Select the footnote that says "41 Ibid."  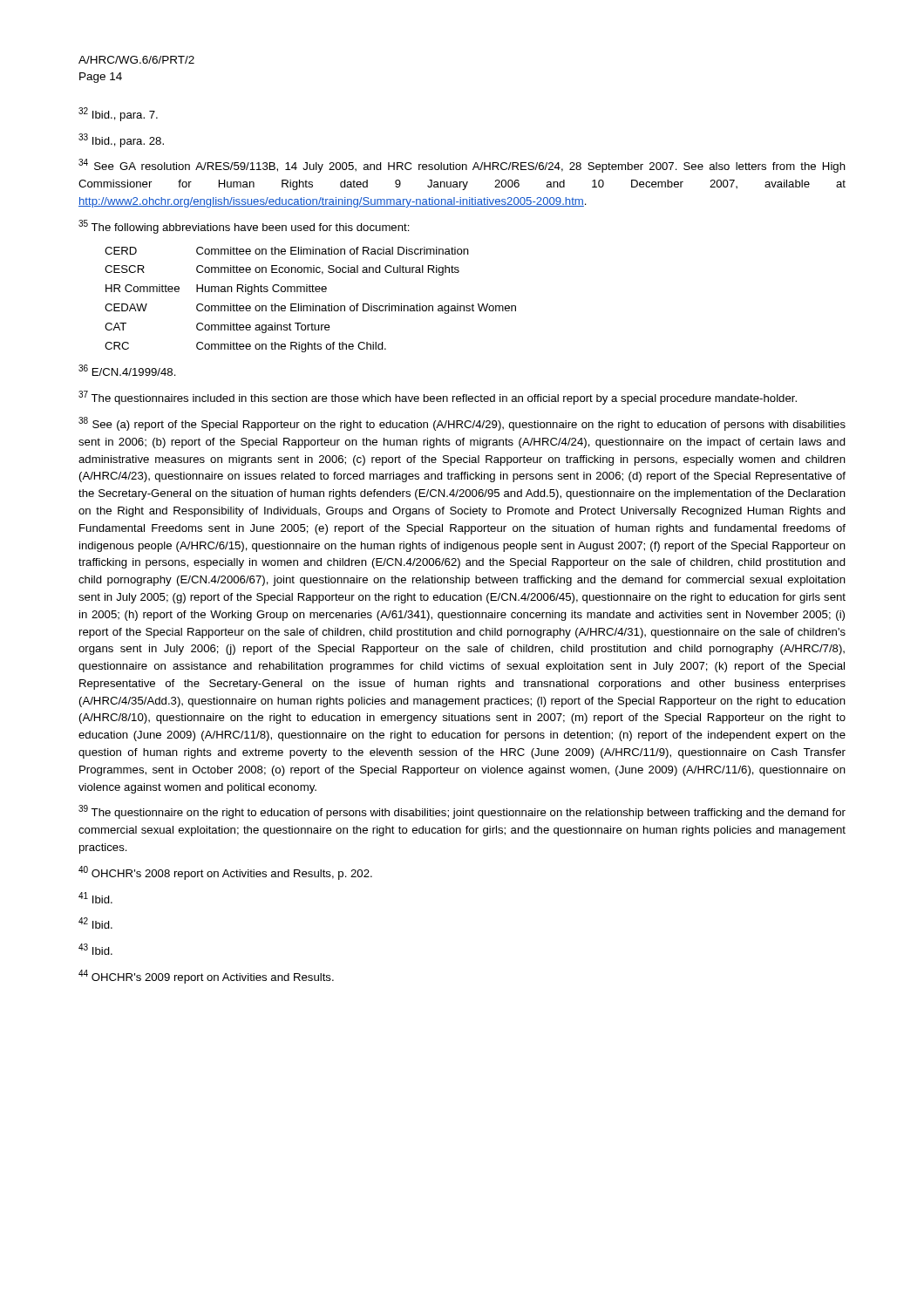96,898
